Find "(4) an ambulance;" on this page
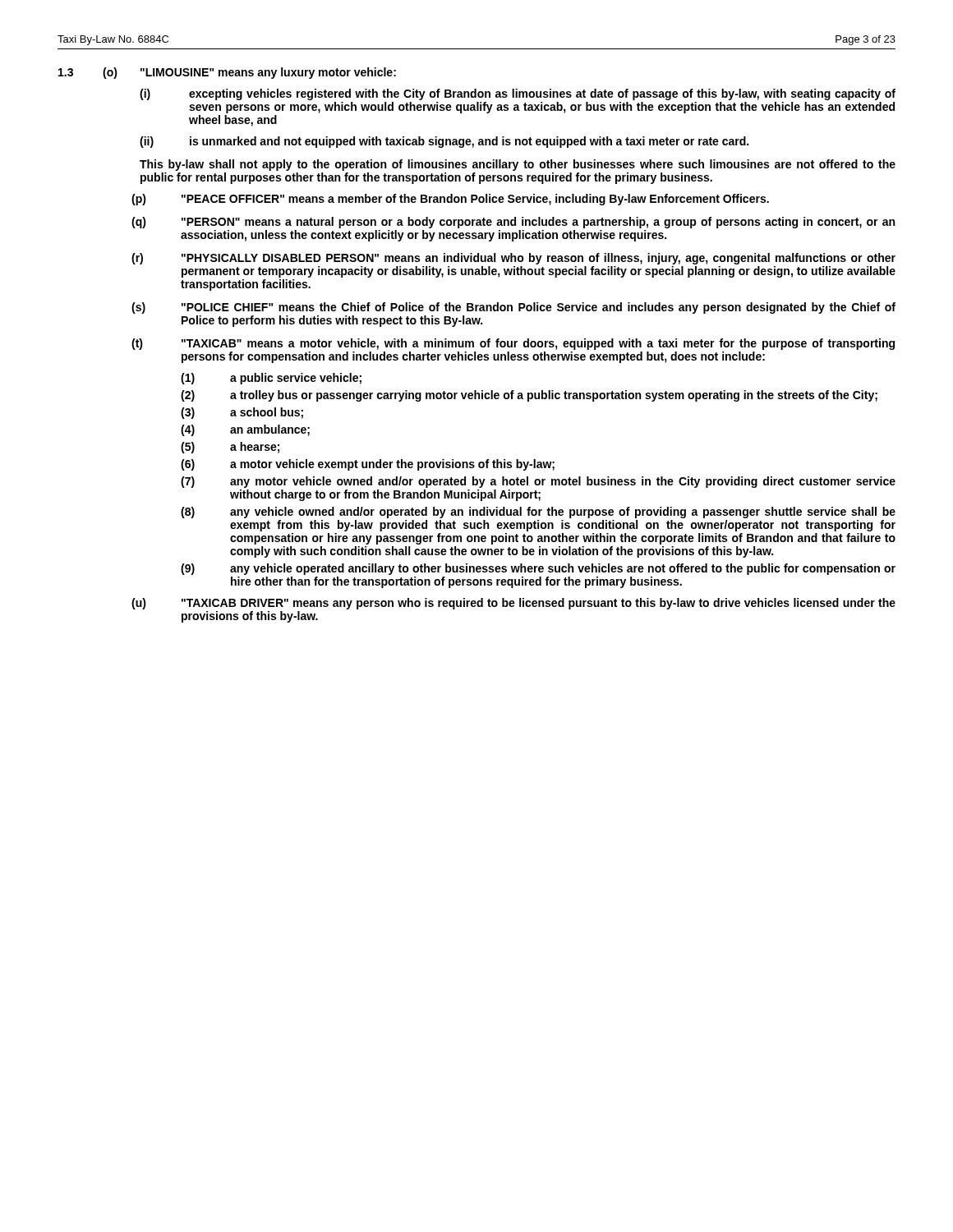Image resolution: width=953 pixels, height=1232 pixels. (x=245, y=430)
